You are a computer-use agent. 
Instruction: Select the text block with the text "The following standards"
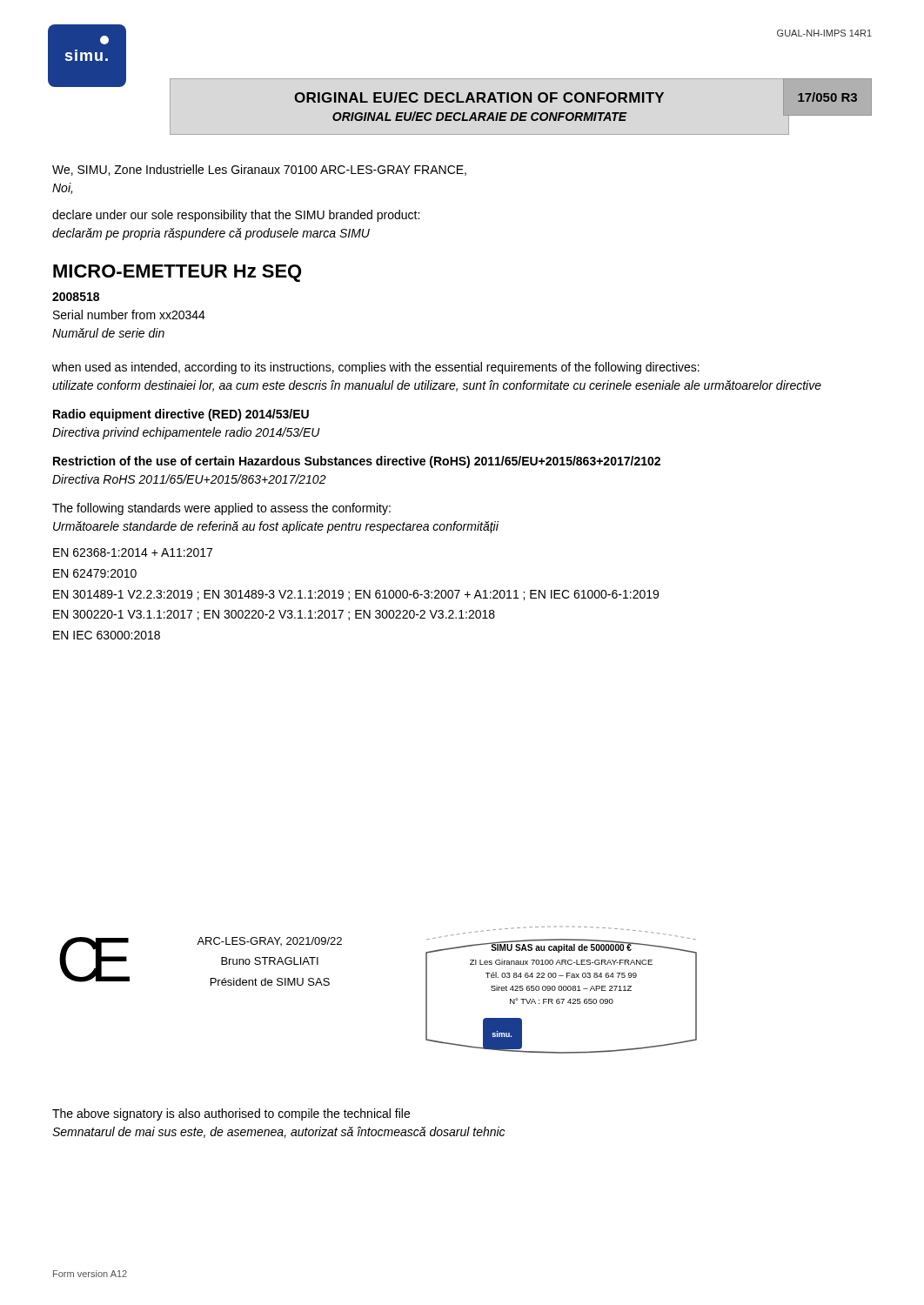[275, 517]
